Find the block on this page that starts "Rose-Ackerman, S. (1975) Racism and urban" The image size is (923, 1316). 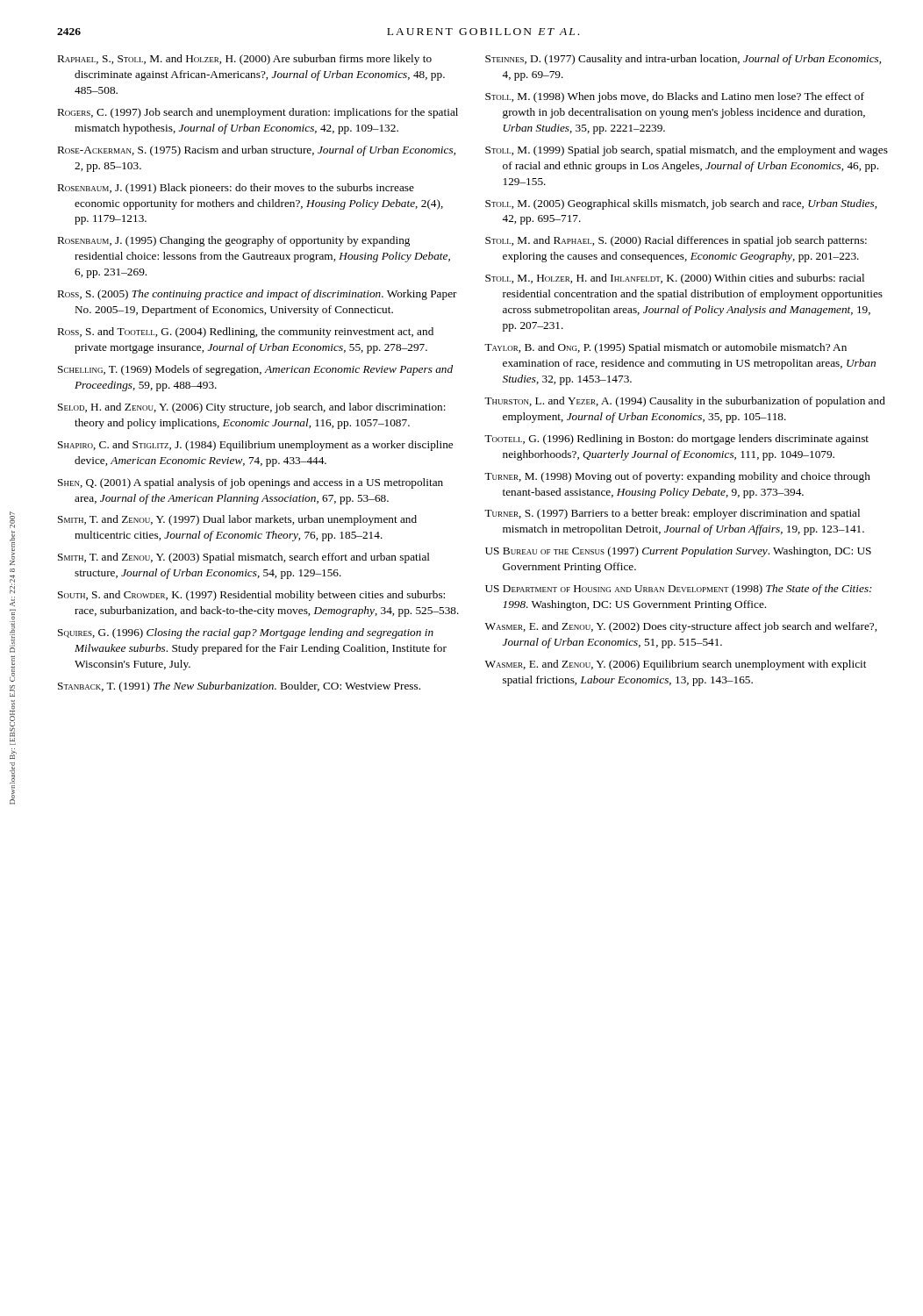coord(257,157)
